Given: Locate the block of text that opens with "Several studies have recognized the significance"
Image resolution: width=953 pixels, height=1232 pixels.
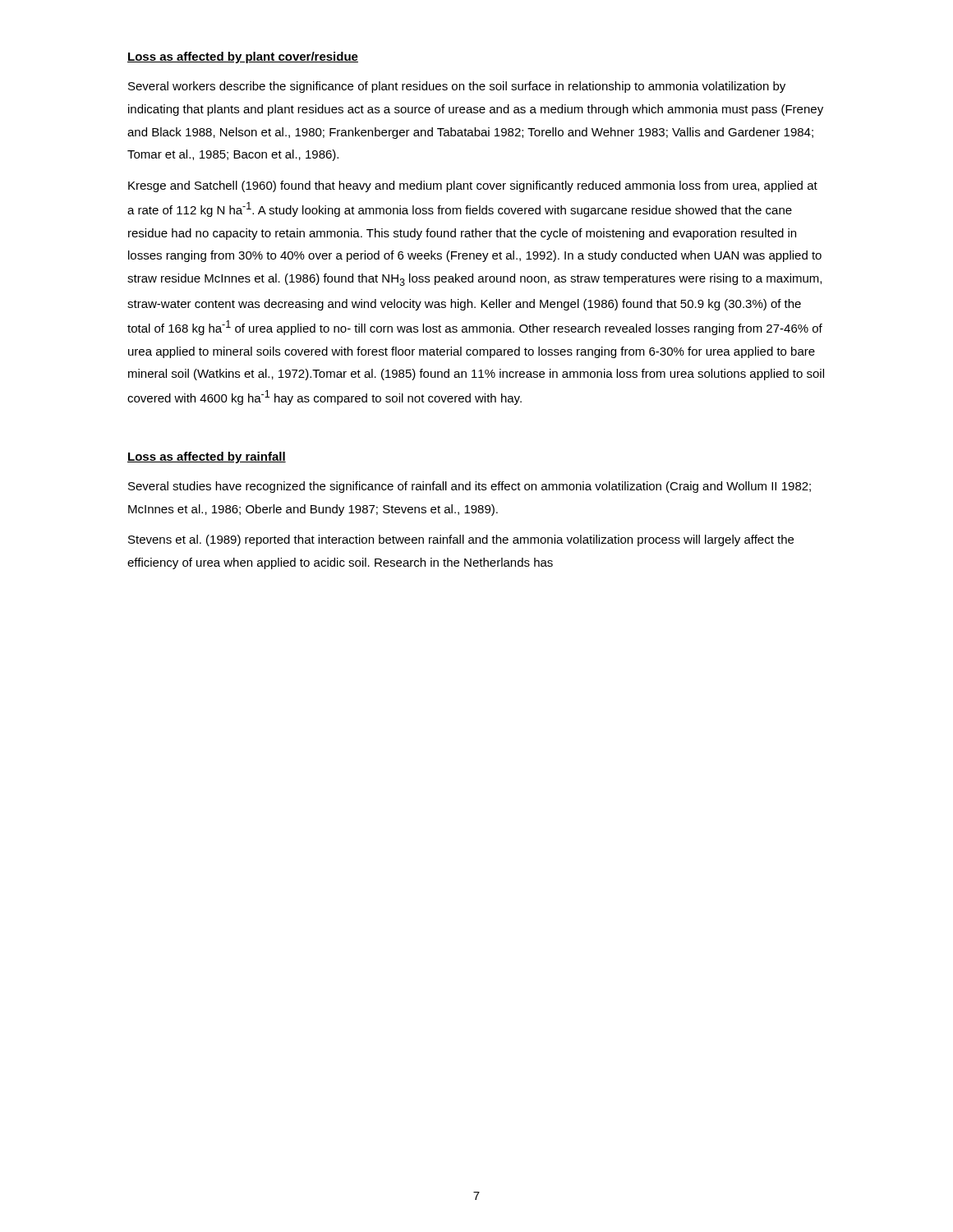Looking at the screenshot, I should point(470,497).
